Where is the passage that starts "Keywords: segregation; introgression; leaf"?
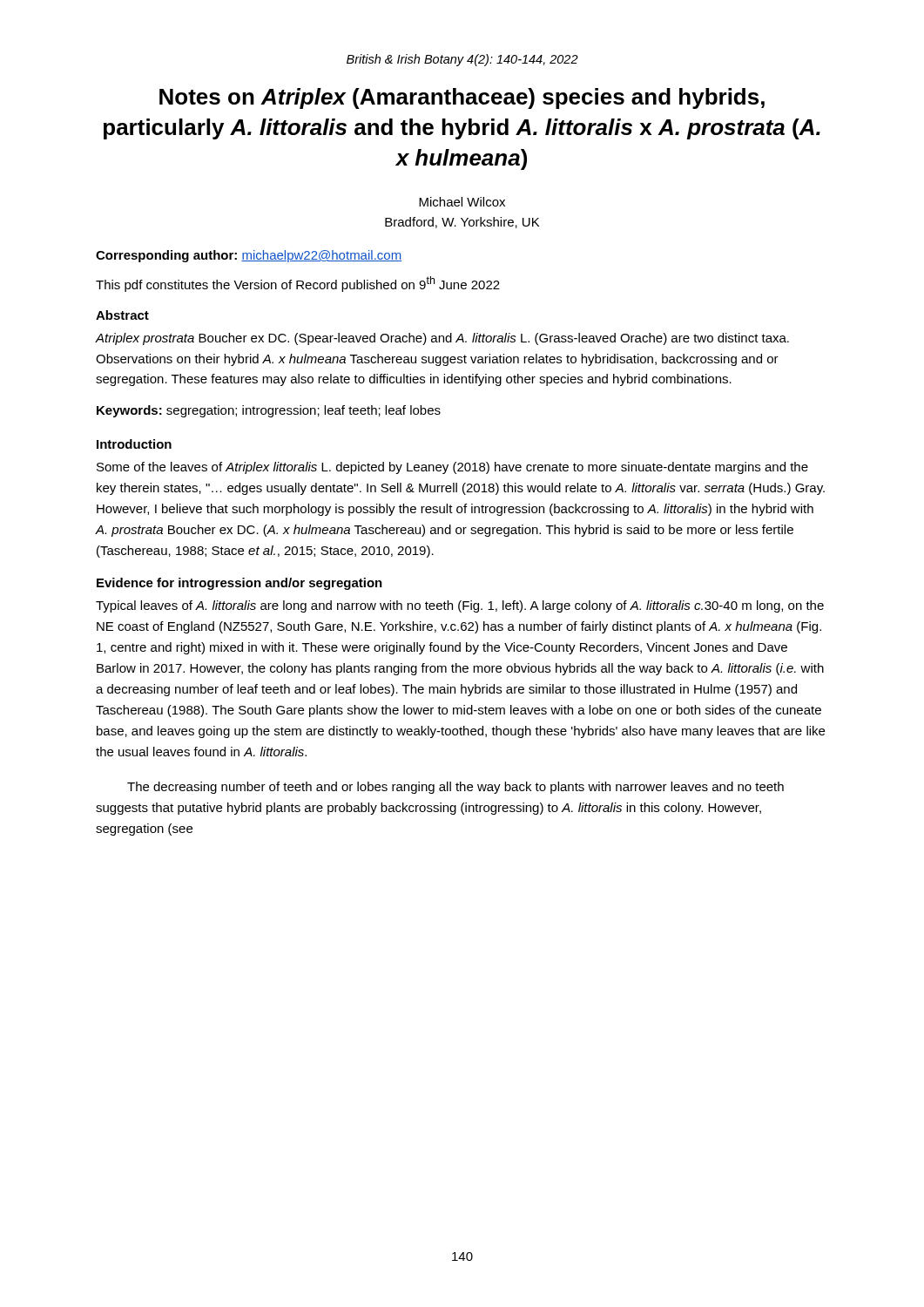 tap(268, 410)
